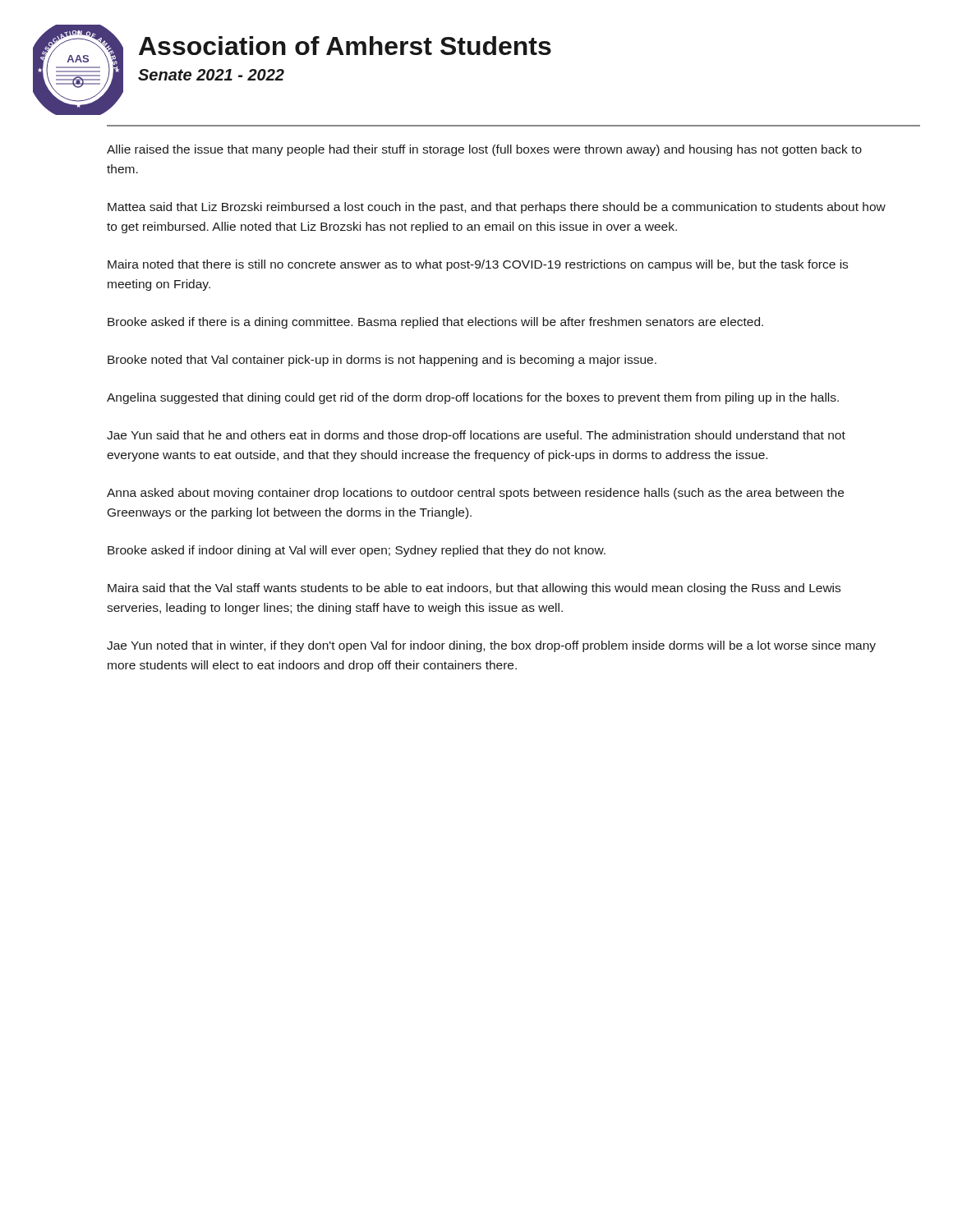Point to the text block starting "Mattea said that Liz Brozski reimbursed a"
This screenshot has height=1232, width=953.
click(x=496, y=216)
